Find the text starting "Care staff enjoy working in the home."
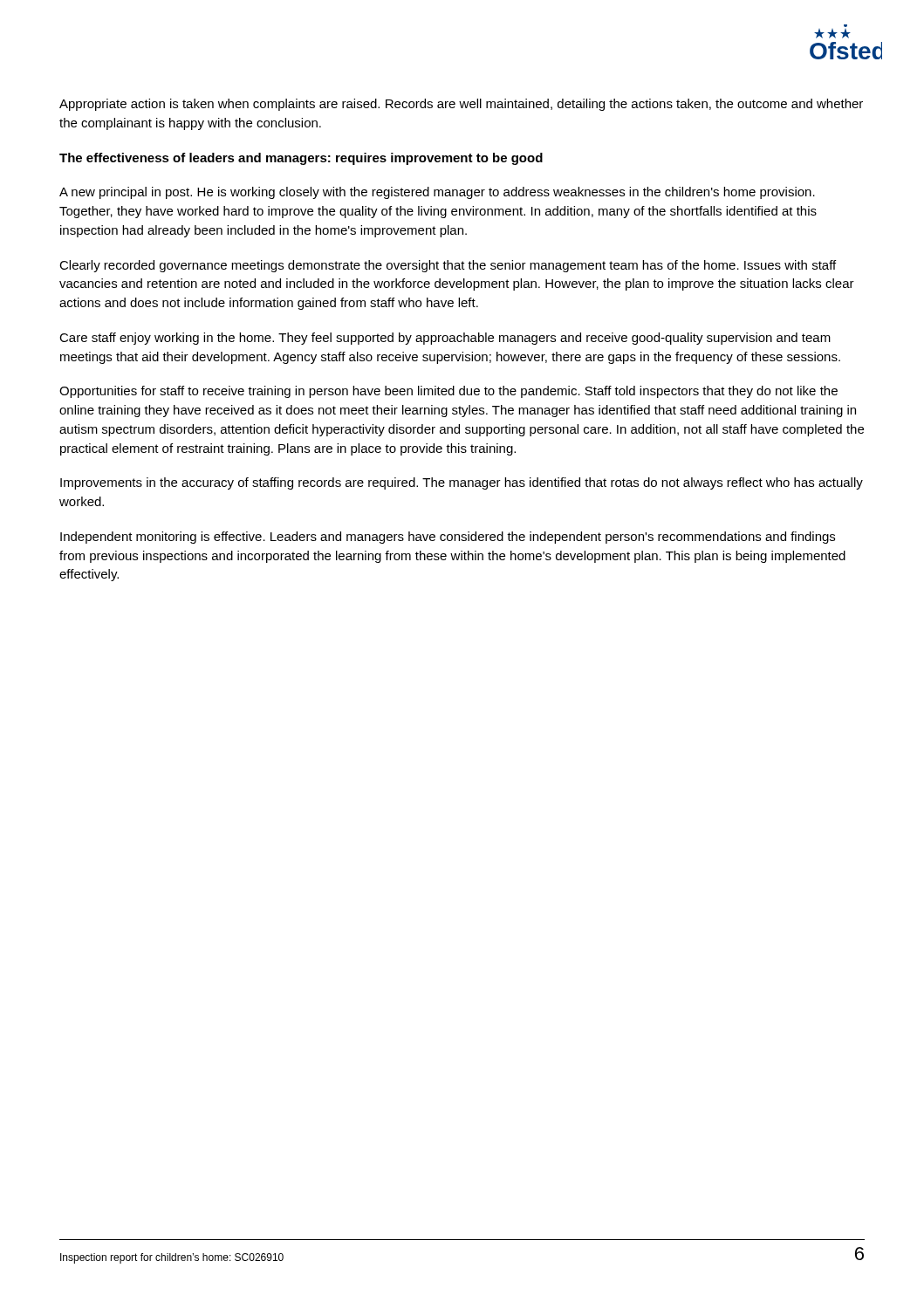Screen dimensions: 1309x924 coord(450,347)
